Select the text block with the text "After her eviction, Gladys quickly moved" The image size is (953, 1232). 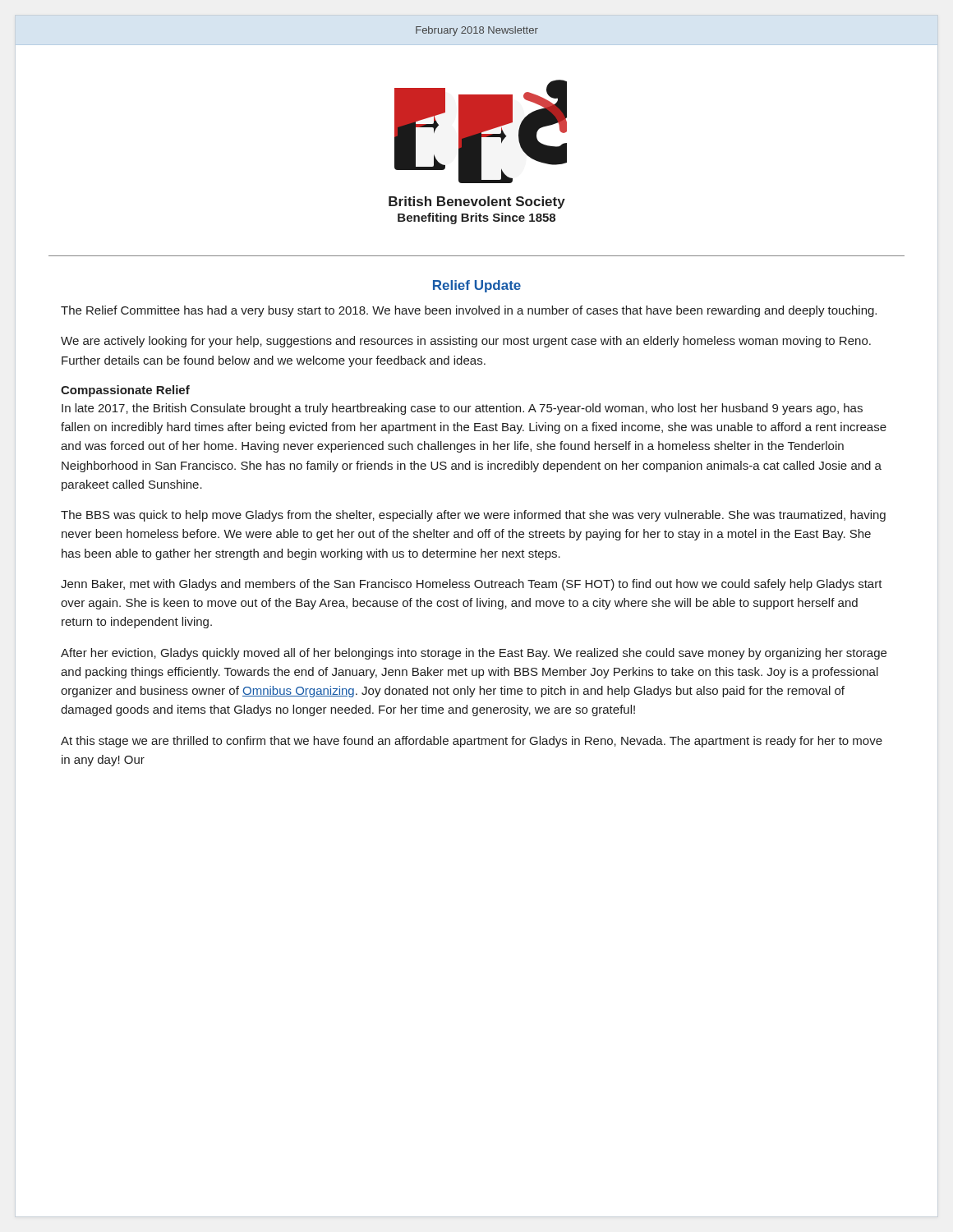click(474, 681)
